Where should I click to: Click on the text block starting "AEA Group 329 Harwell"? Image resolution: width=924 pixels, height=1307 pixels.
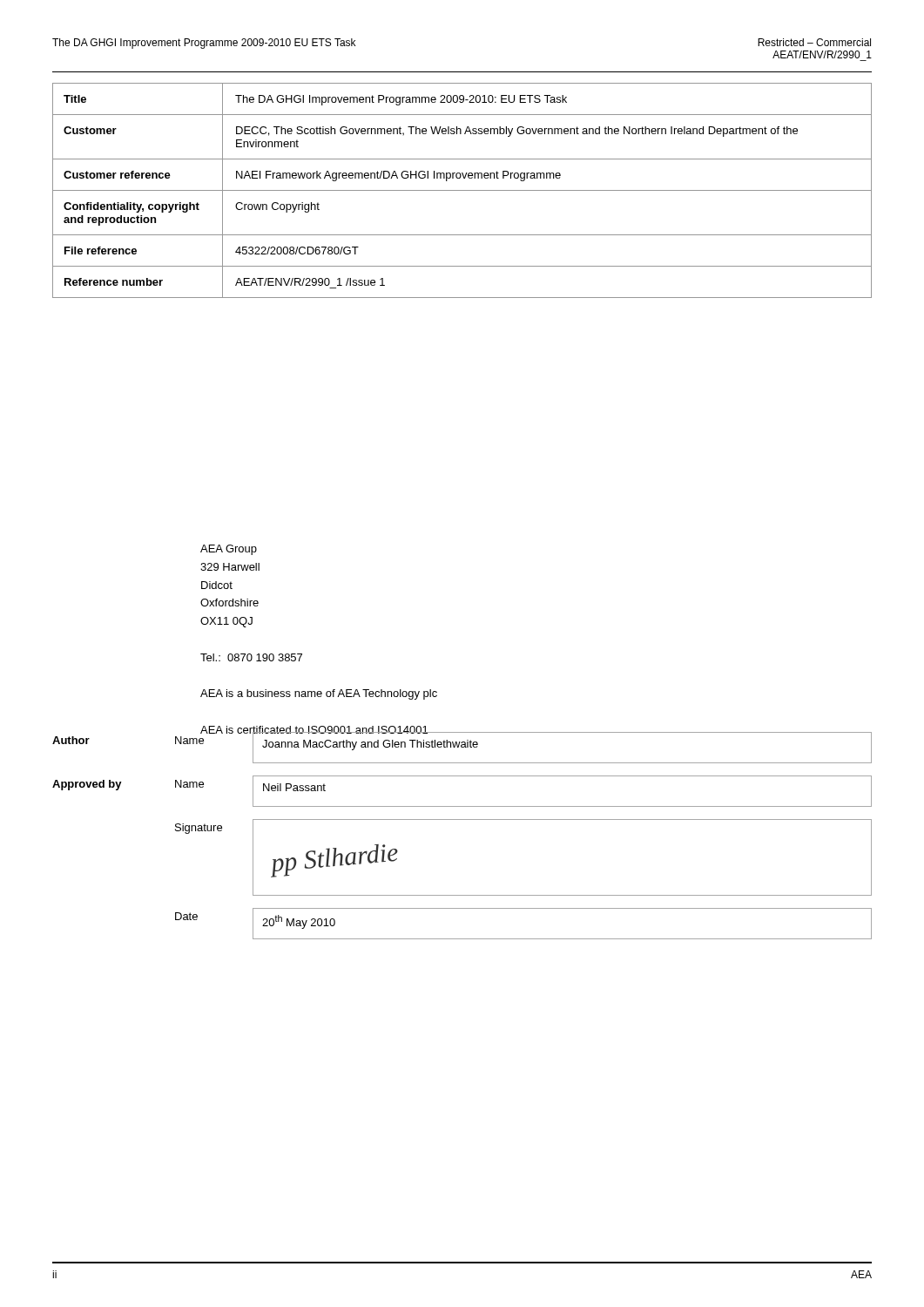coord(229,550)
